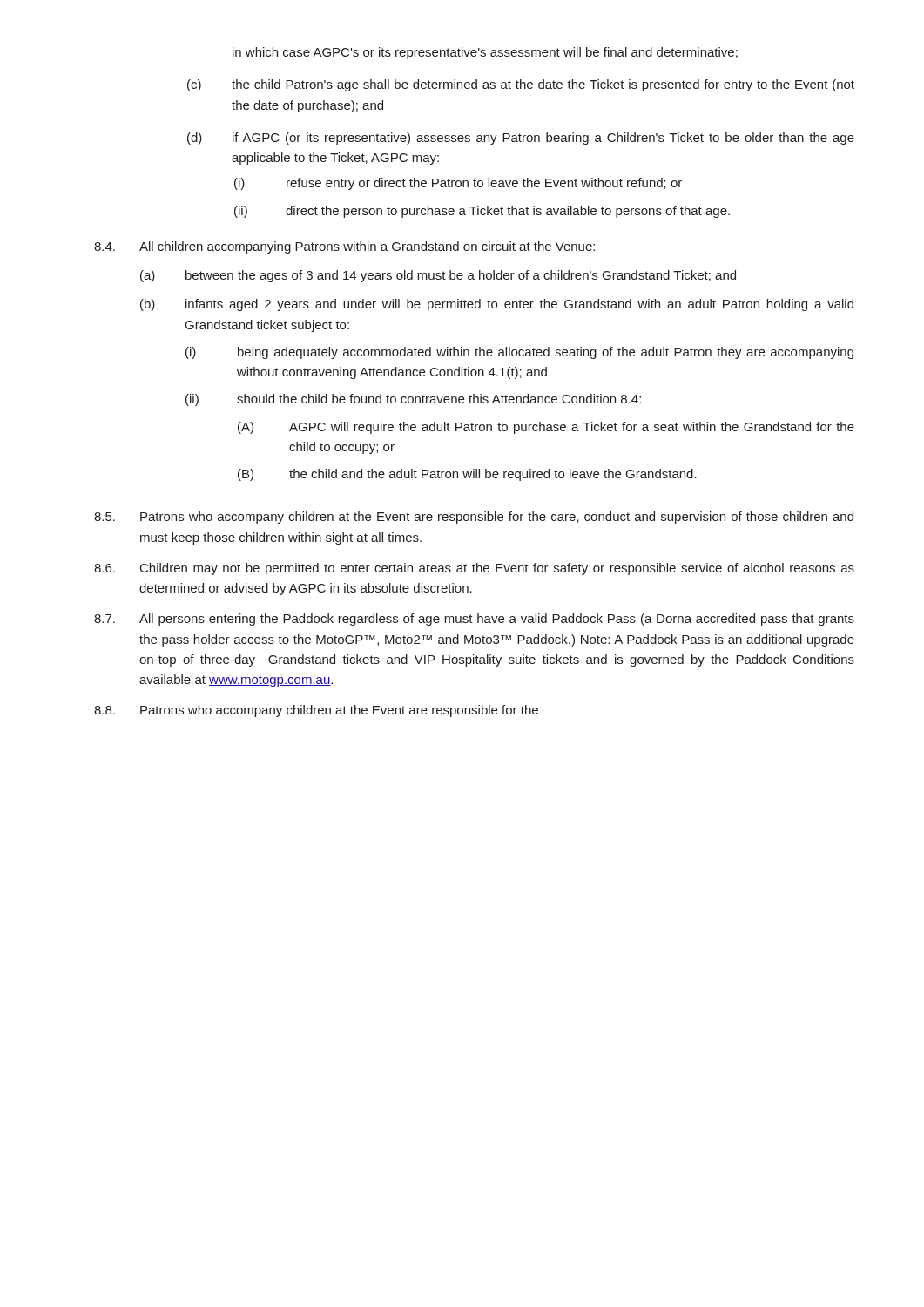Navigate to the text starting "(i) refuse entry or direct the Patron"
Screen dimensions: 1307x924
pyautogui.click(x=544, y=183)
